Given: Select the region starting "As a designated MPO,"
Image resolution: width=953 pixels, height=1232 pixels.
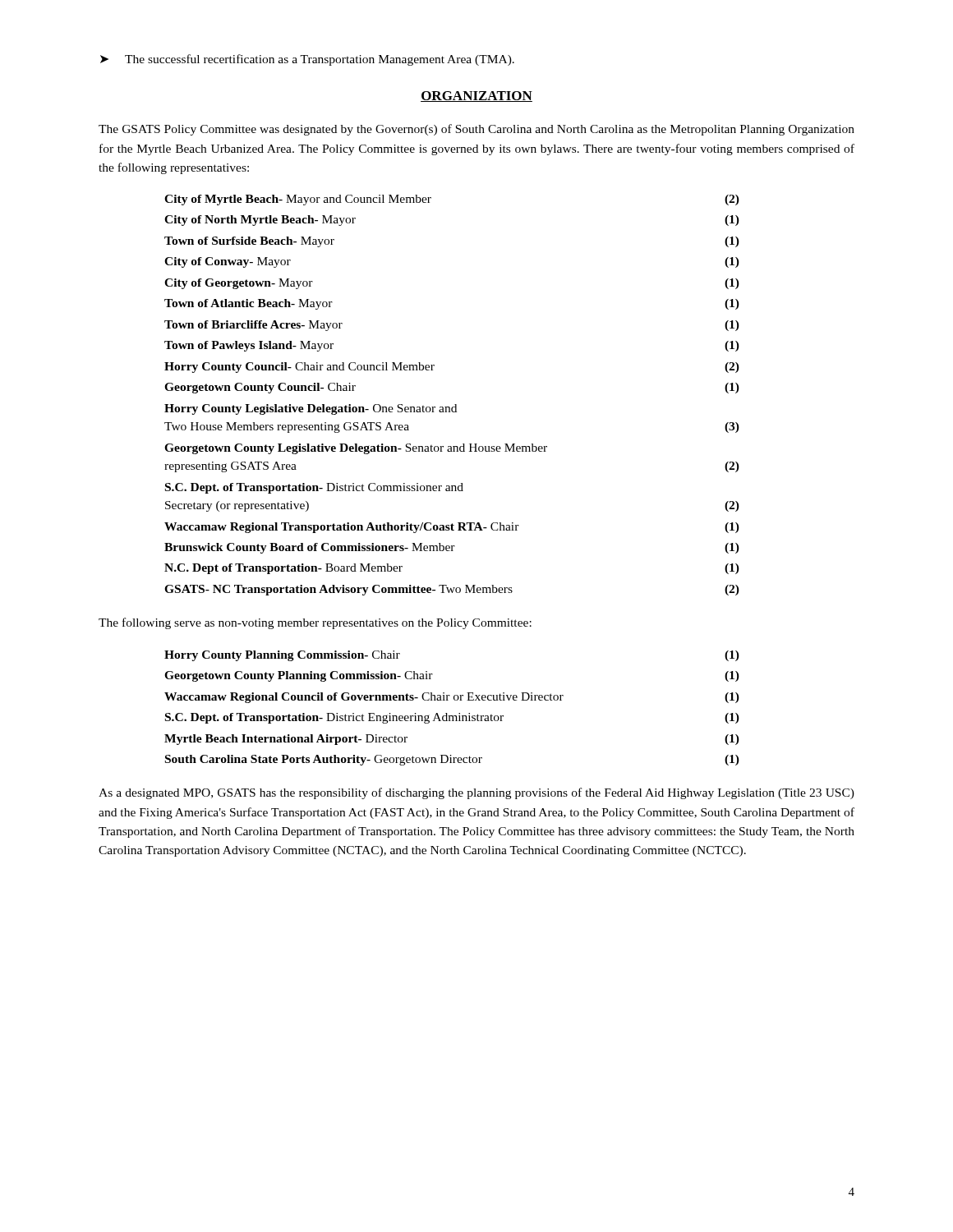Looking at the screenshot, I should [x=476, y=821].
